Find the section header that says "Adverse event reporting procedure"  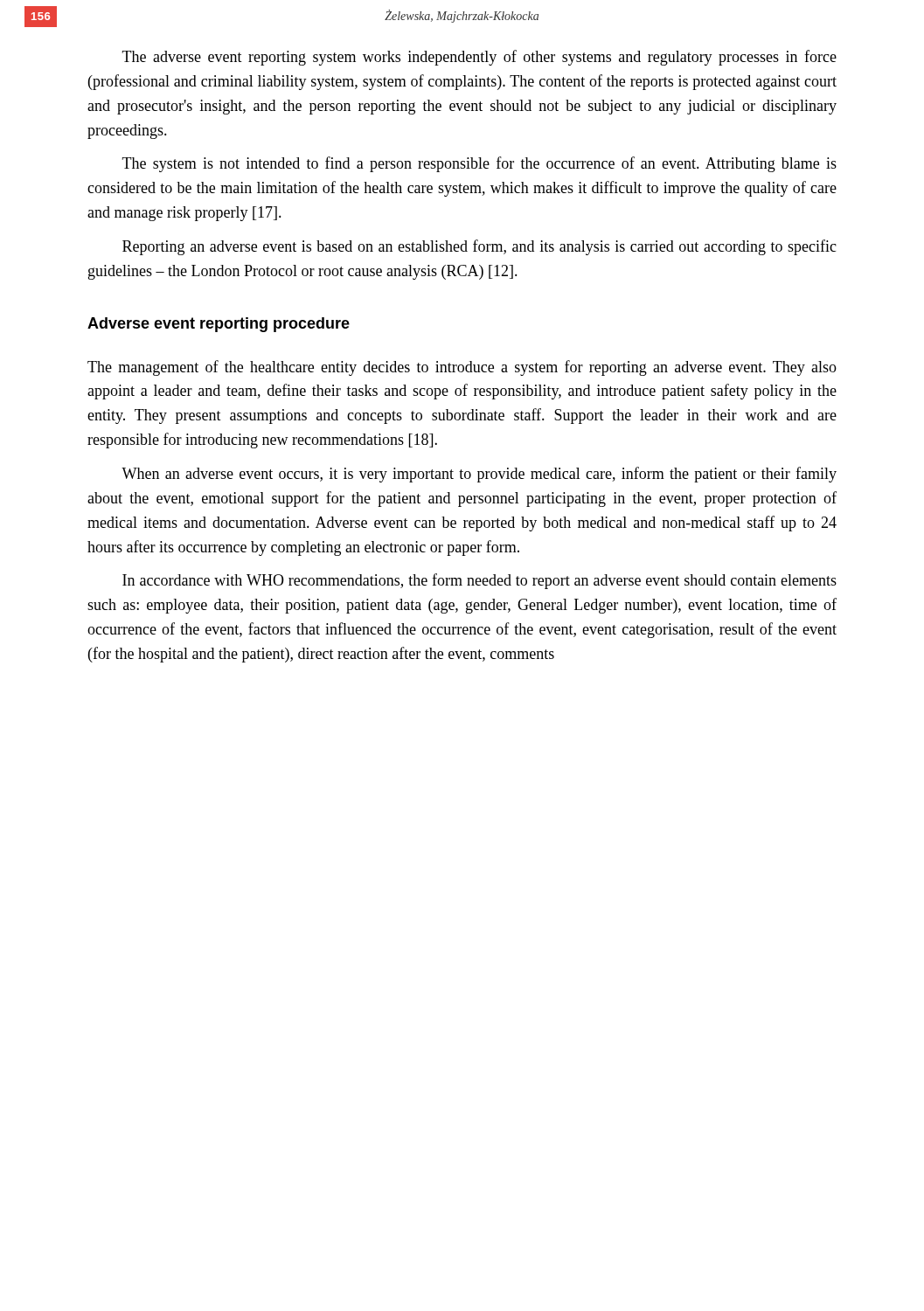tap(219, 323)
